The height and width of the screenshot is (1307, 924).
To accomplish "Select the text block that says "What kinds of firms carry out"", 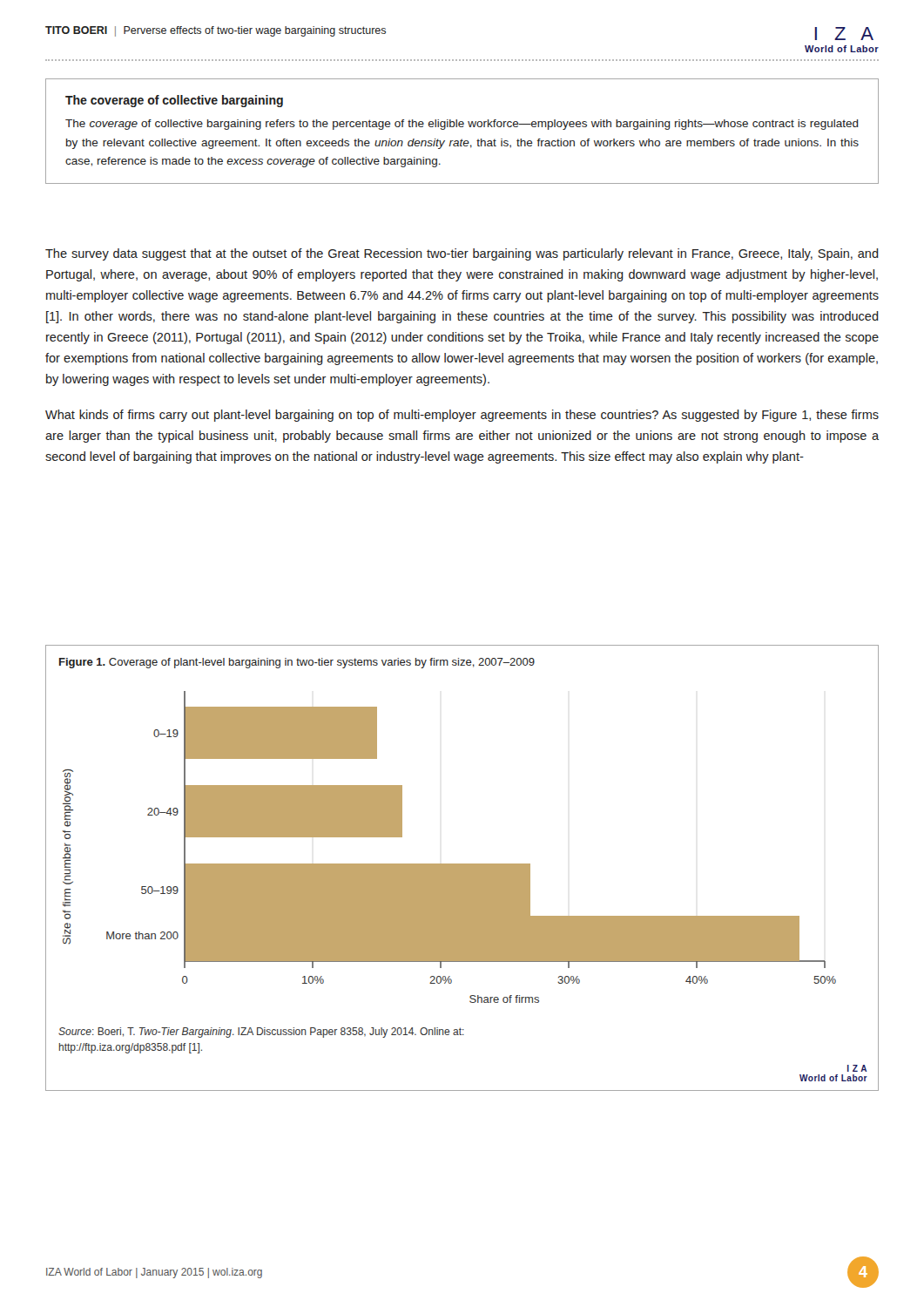I will point(462,436).
